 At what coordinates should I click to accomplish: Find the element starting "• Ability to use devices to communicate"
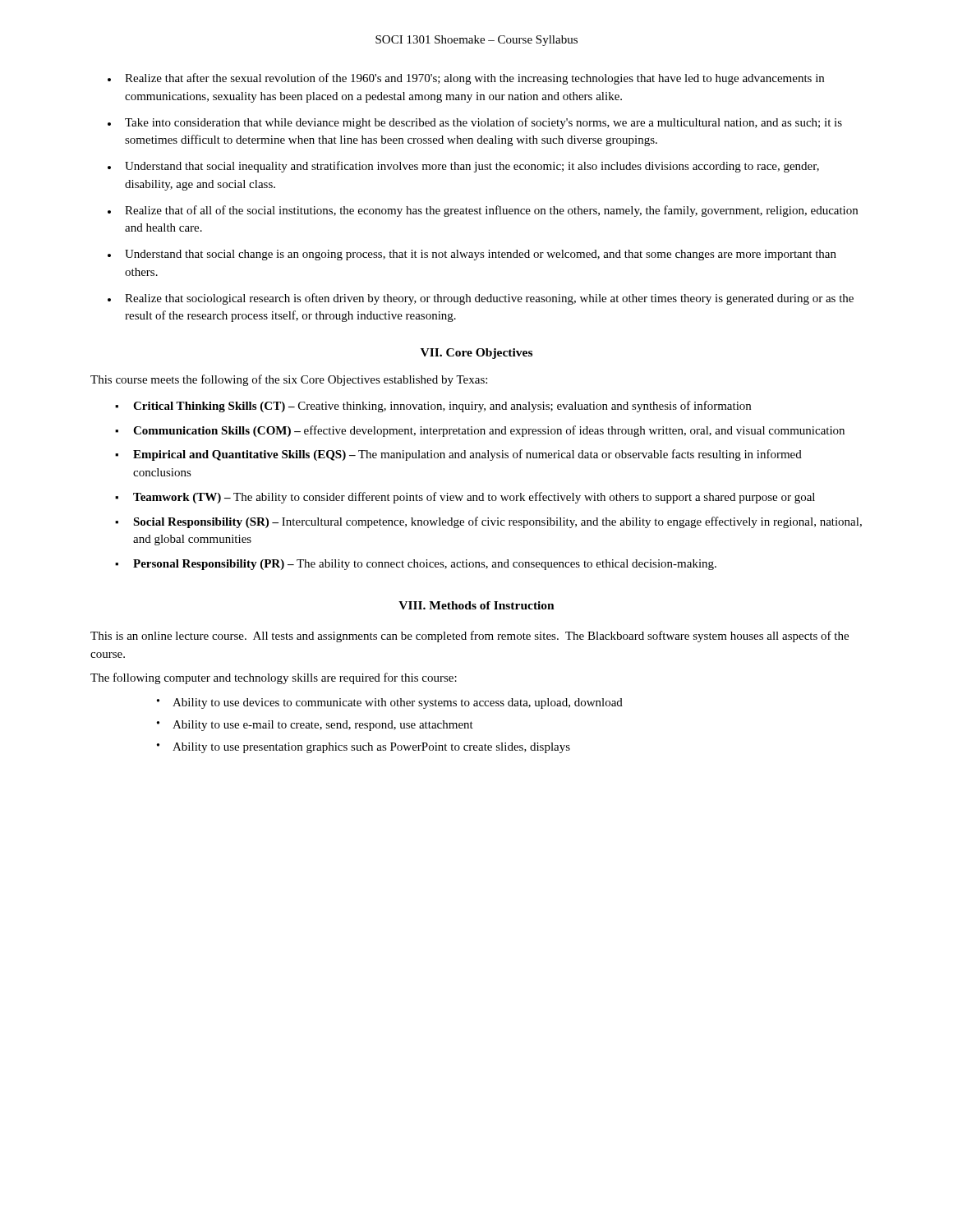pyautogui.click(x=509, y=703)
